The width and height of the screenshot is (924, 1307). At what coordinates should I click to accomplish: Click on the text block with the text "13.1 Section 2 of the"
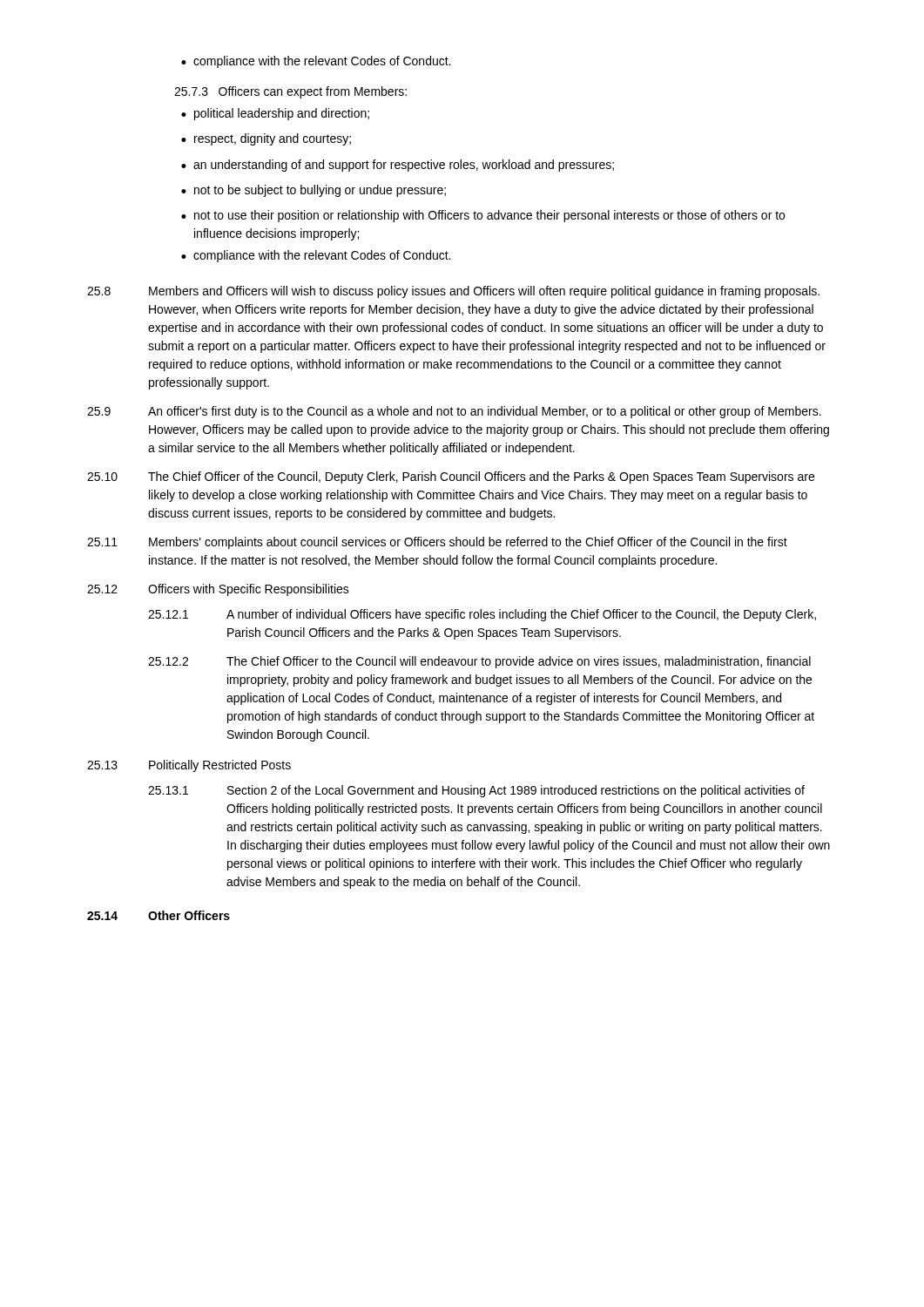(492, 837)
